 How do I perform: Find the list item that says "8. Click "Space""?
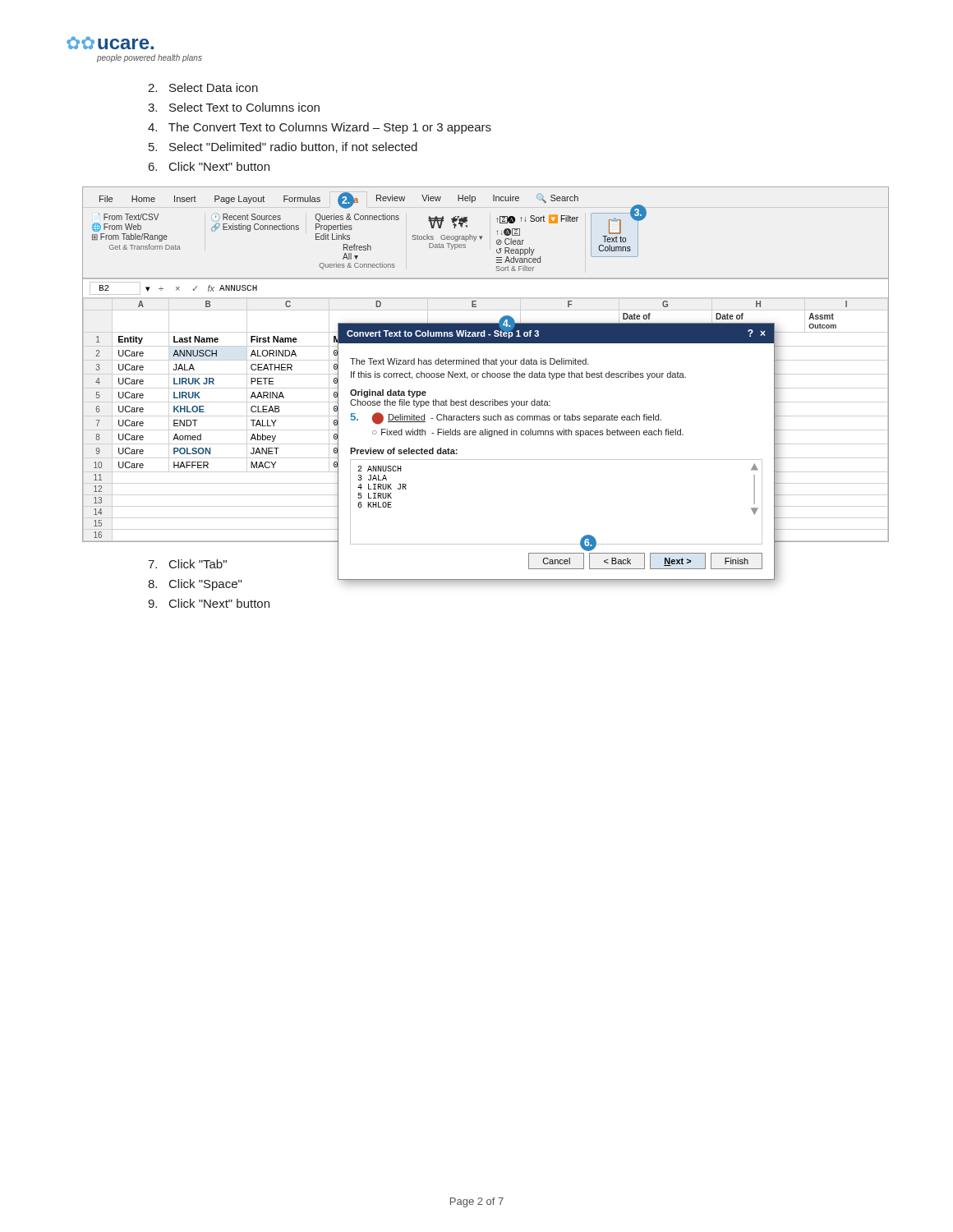coord(195,584)
